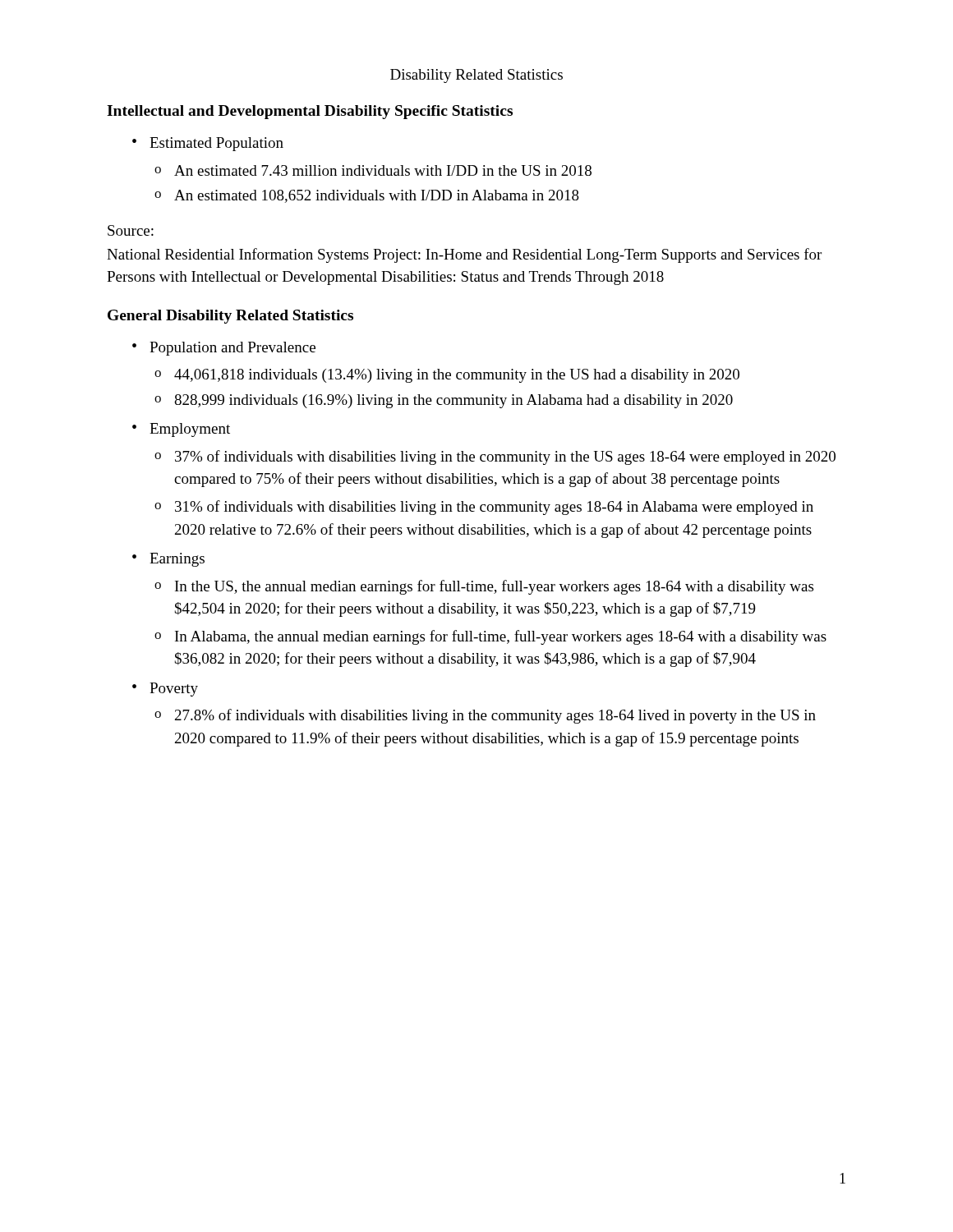This screenshot has height=1232, width=953.
Task: Click on the element starting "o 44,061,818 individuals (13.4%) living in"
Action: (x=447, y=375)
